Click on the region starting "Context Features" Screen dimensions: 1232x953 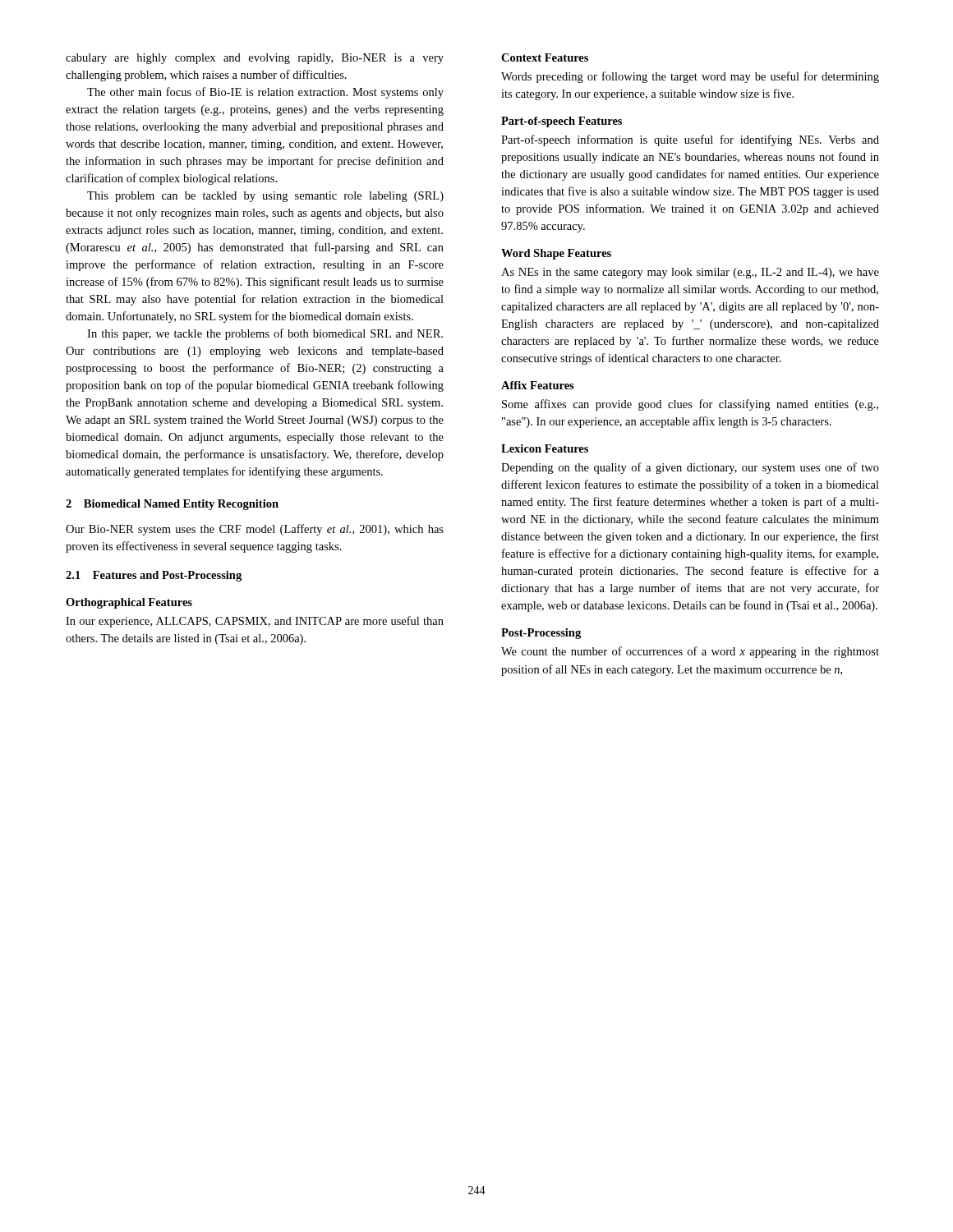point(545,57)
